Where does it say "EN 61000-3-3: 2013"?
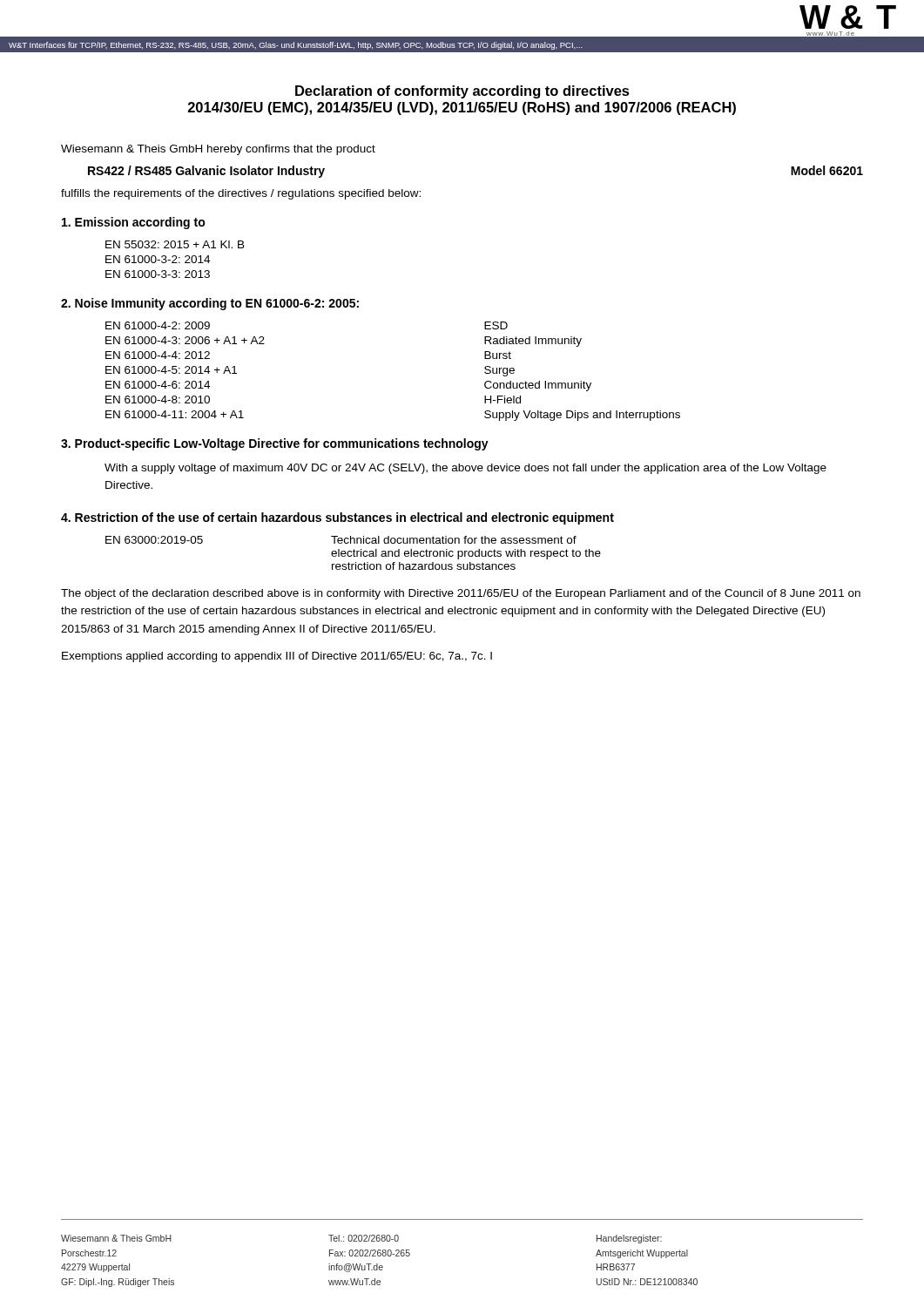 pyautogui.click(x=157, y=274)
